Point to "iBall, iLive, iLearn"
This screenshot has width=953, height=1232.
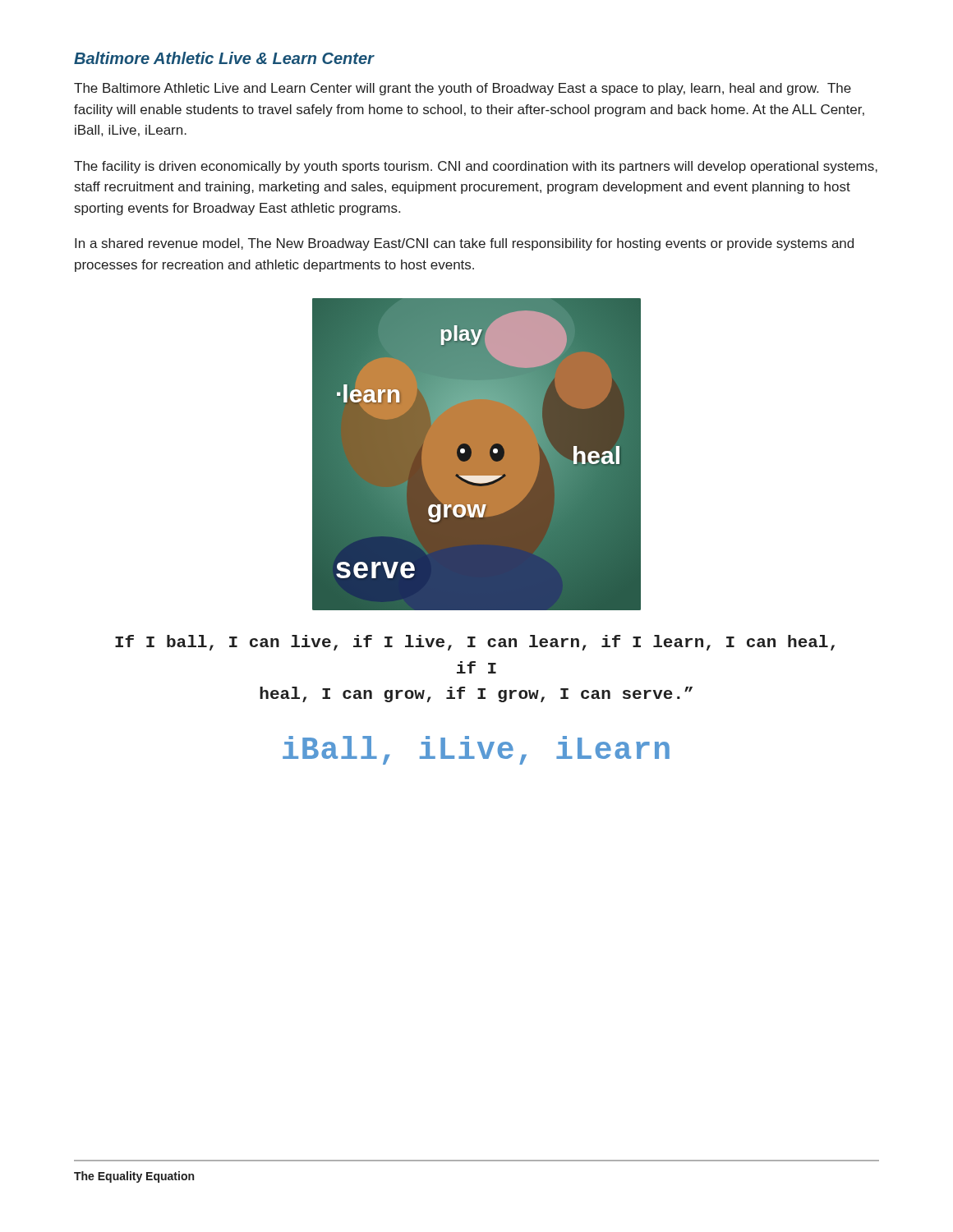coord(476,750)
